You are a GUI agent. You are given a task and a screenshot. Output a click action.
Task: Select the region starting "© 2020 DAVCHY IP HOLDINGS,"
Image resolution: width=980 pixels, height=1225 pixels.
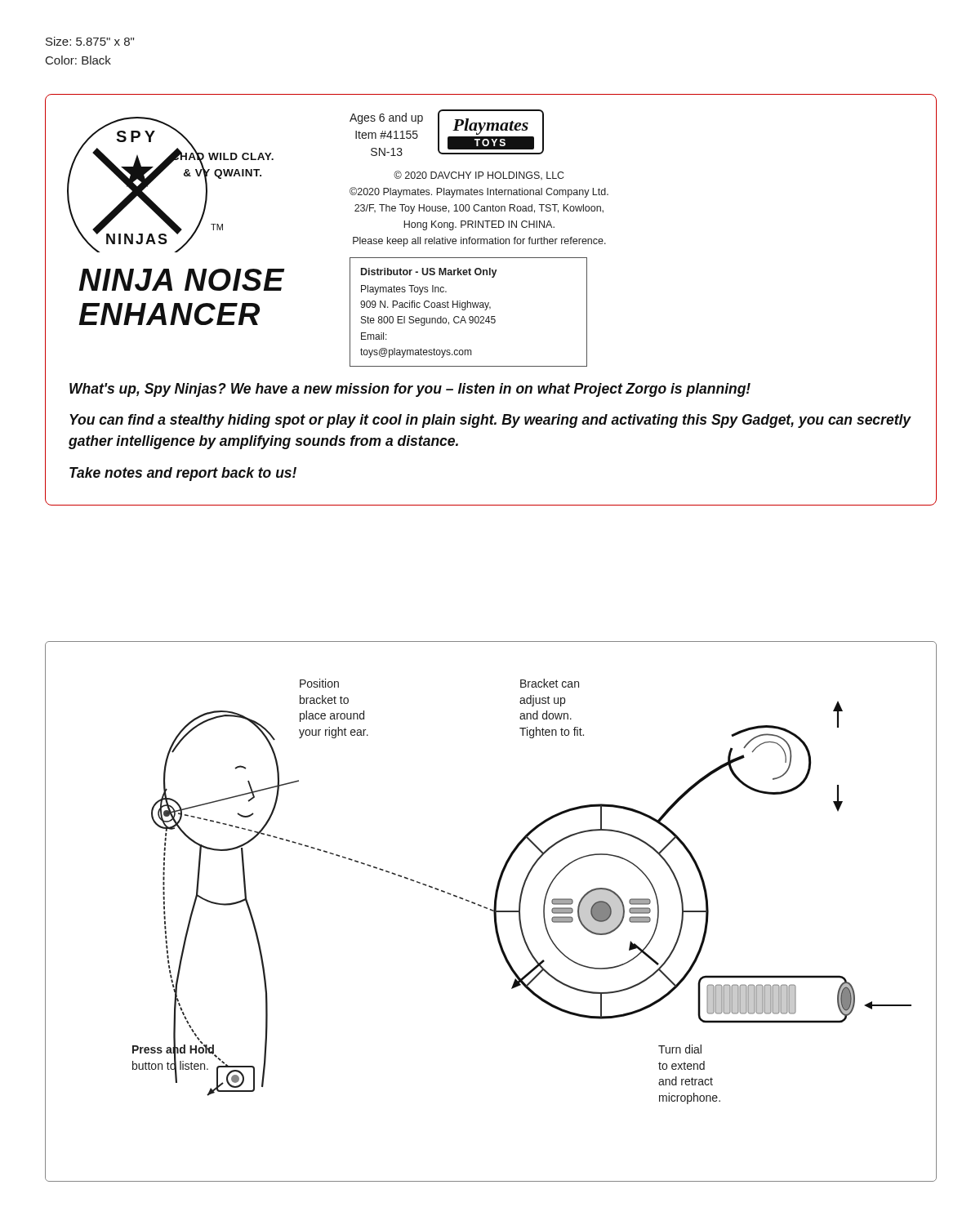pos(479,208)
